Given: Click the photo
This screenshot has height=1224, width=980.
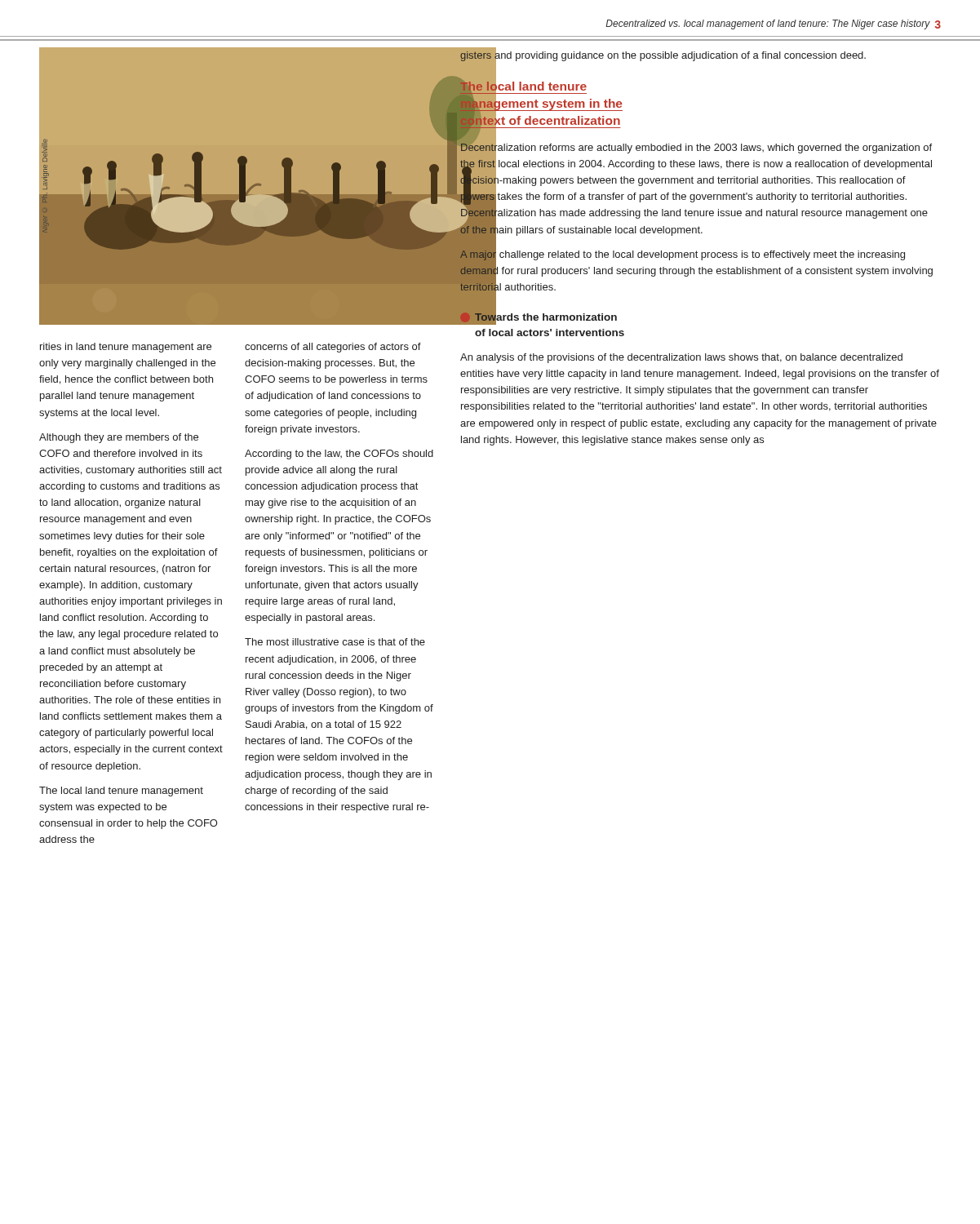Looking at the screenshot, I should [268, 186].
